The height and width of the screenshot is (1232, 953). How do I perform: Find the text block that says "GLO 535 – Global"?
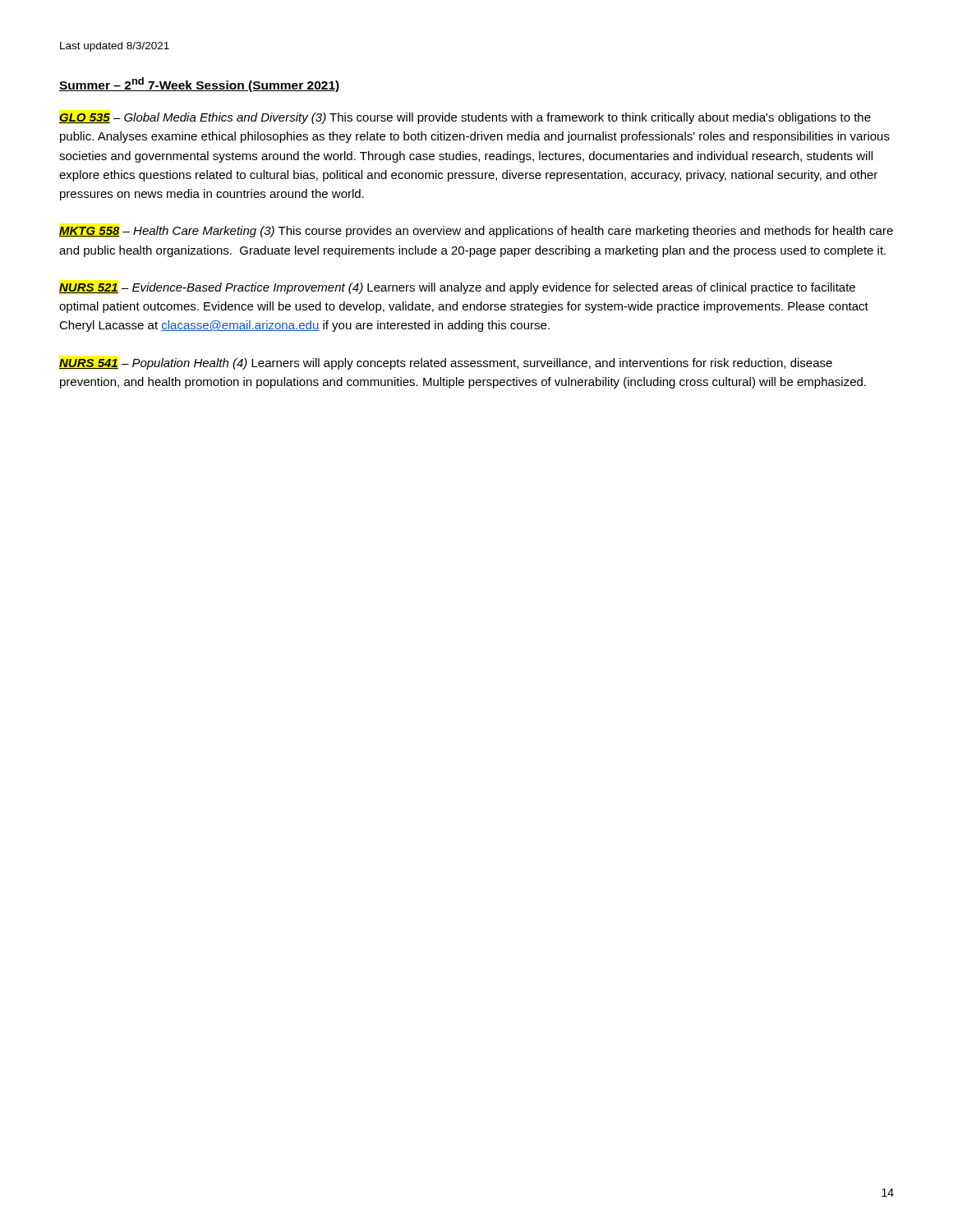pos(474,155)
